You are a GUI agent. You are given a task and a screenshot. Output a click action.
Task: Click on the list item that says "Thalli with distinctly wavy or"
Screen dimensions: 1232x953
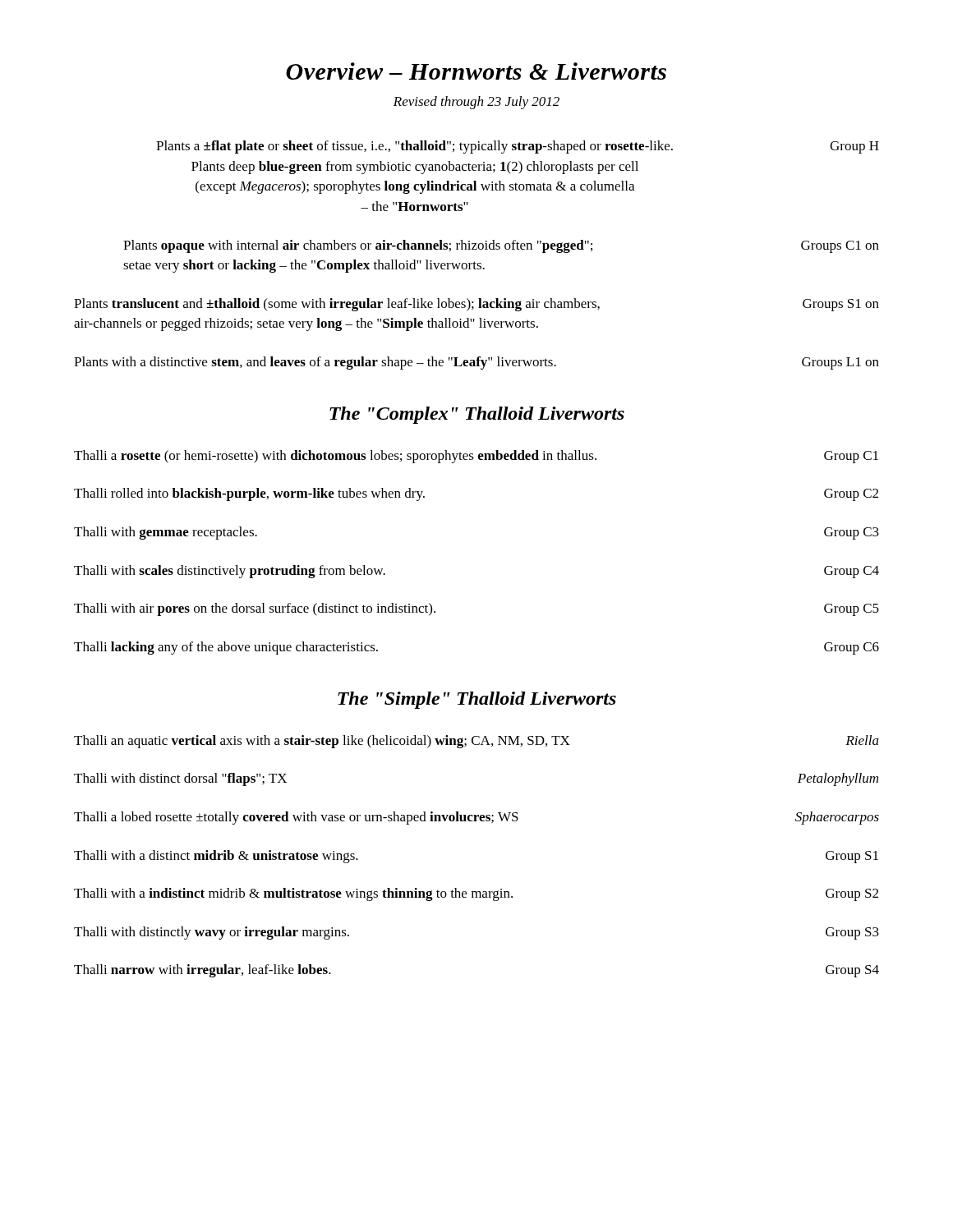(216, 933)
